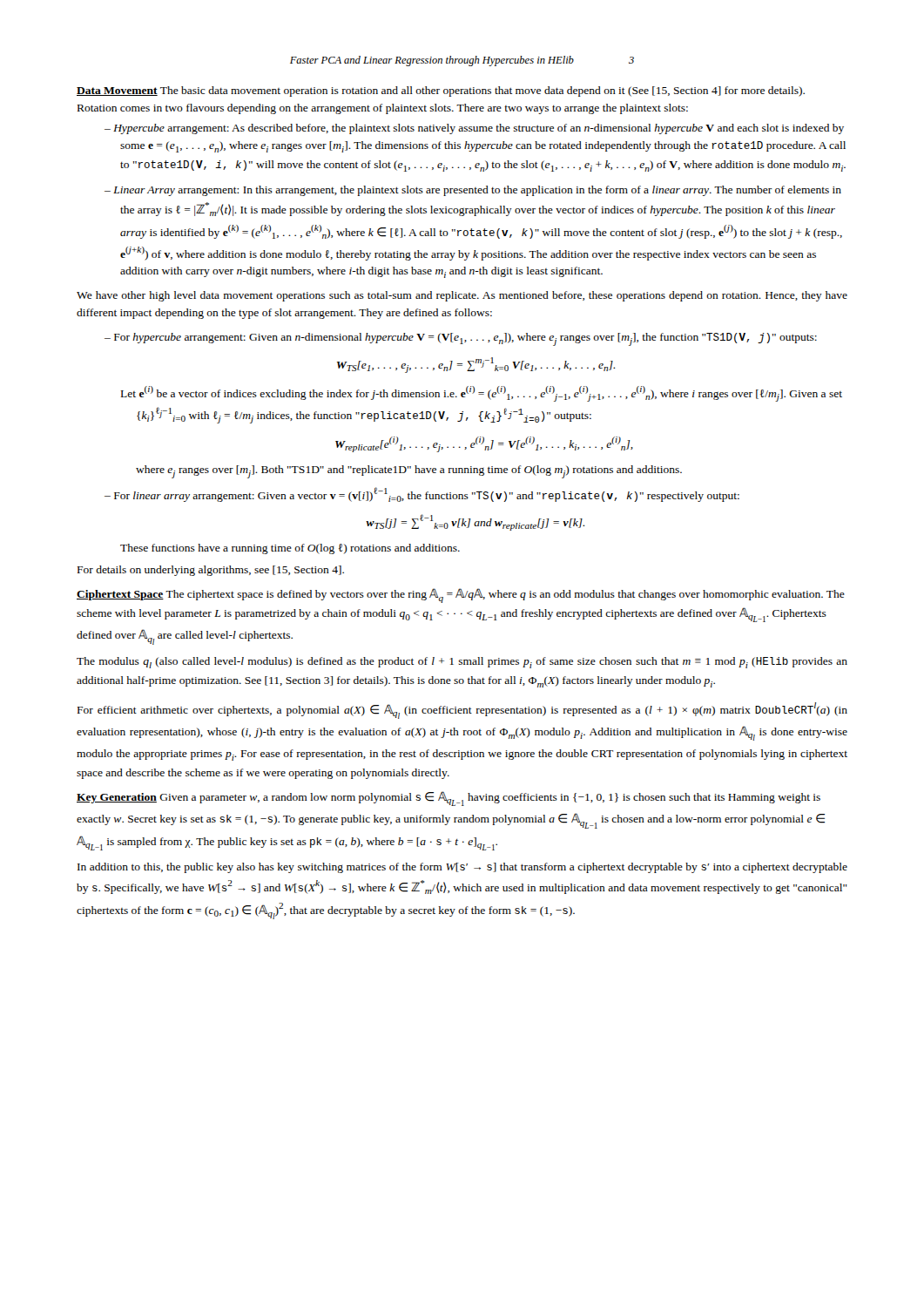The height and width of the screenshot is (1307, 924).
Task: Select the element starting "Key Generation Given a"
Action: [451, 821]
